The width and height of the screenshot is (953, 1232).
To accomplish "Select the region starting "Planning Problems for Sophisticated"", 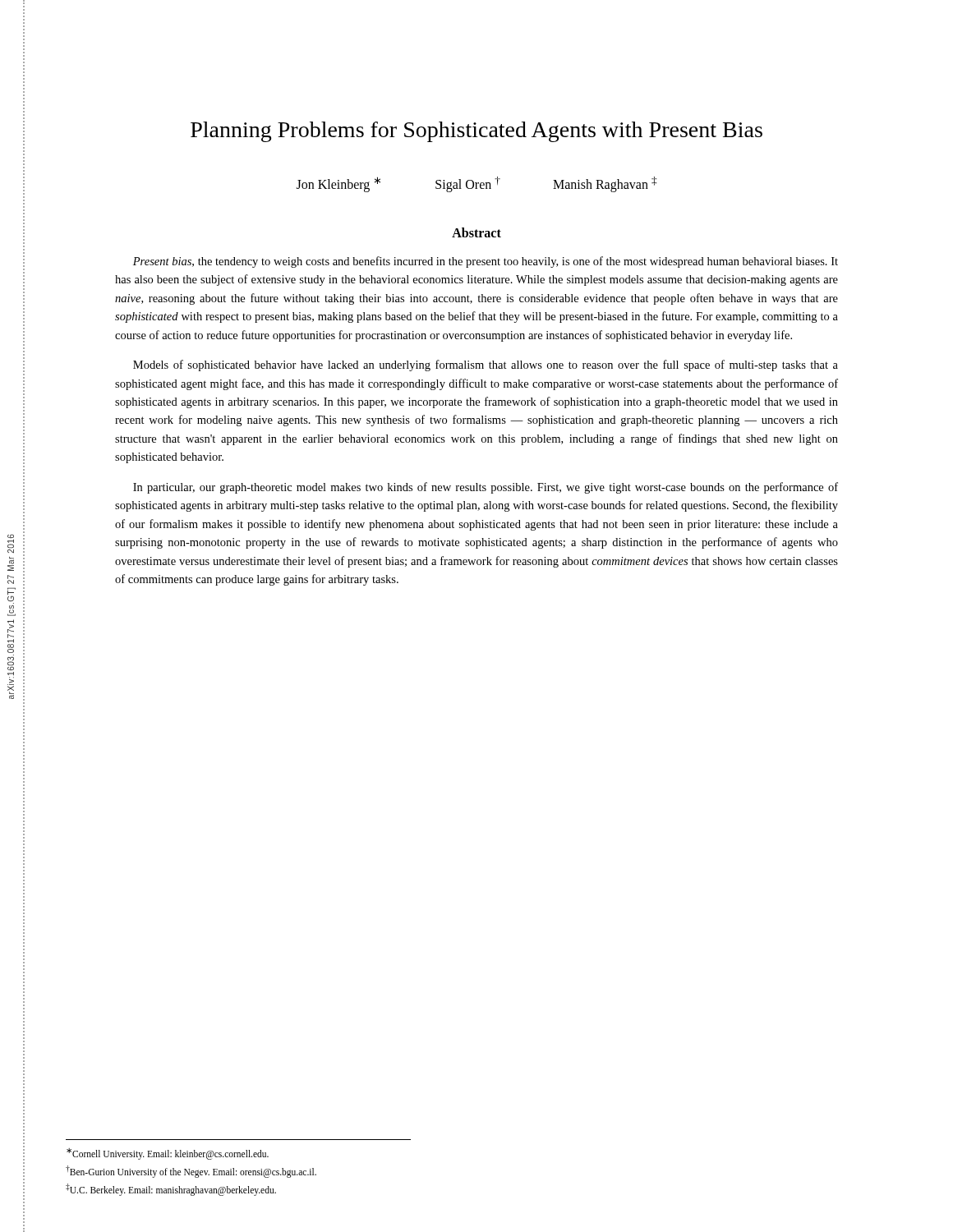I will point(476,129).
